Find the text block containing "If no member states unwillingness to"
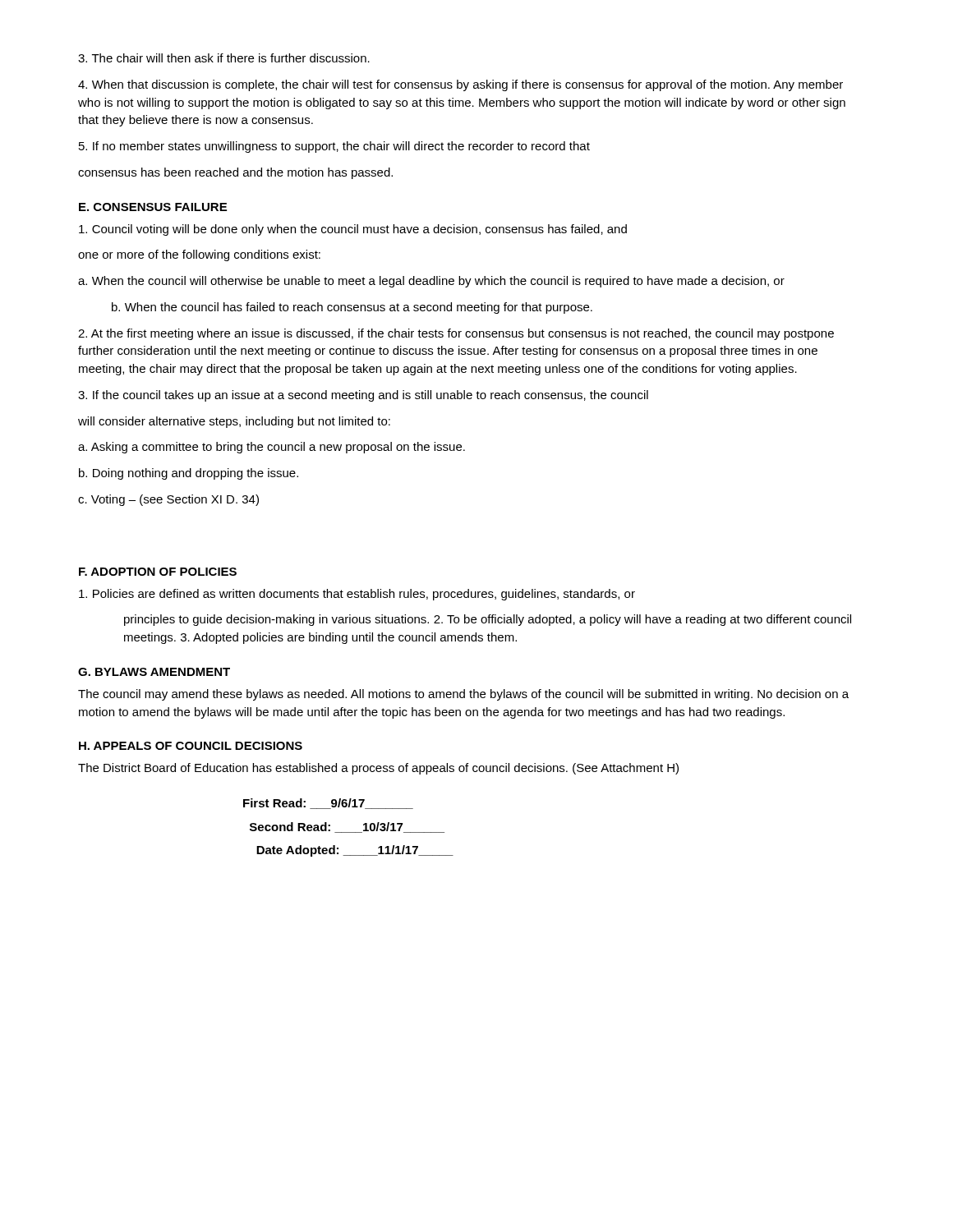 (x=334, y=146)
